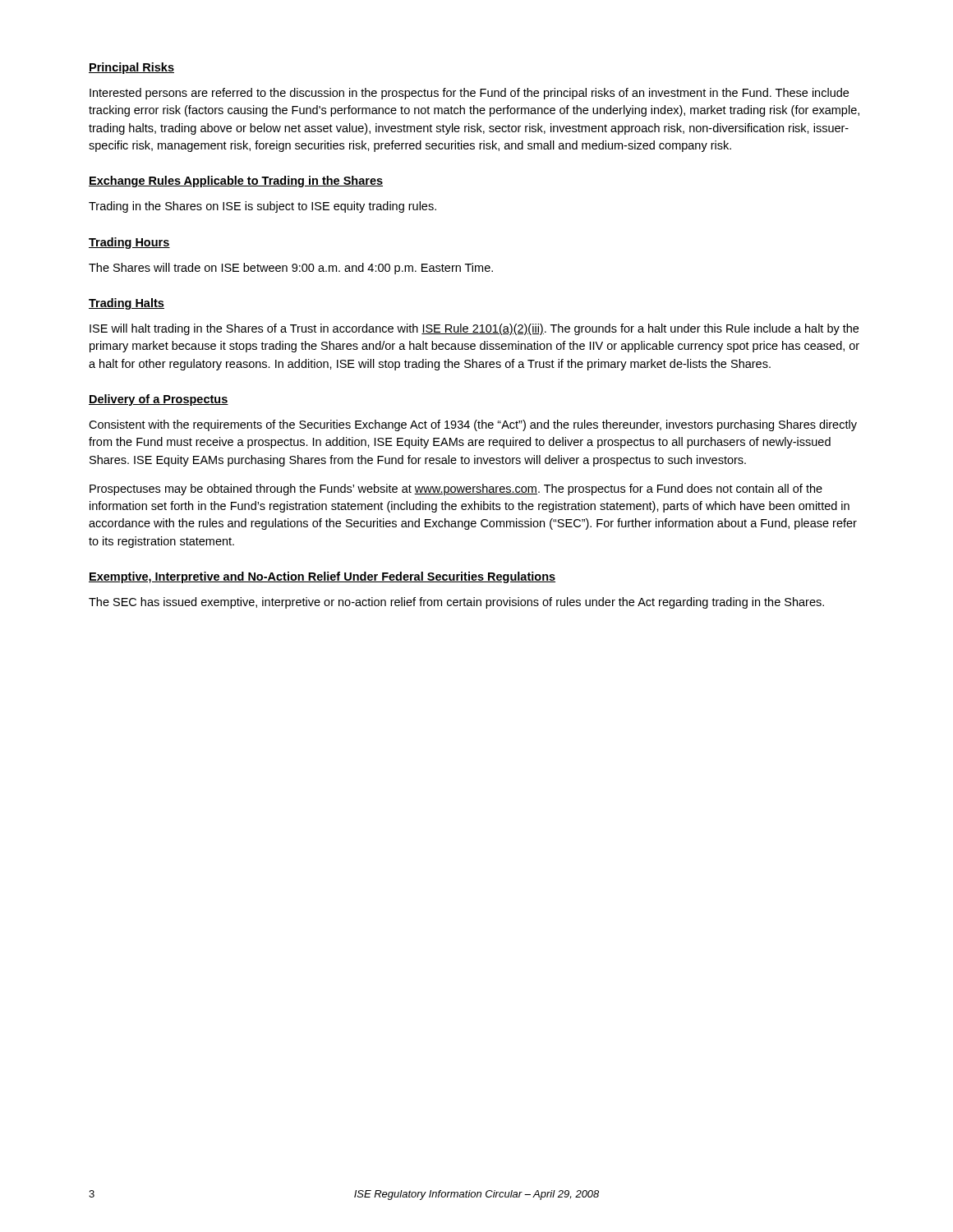Locate the region starting "Exchange Rules Applicable"
Viewport: 953px width, 1232px height.
[236, 181]
